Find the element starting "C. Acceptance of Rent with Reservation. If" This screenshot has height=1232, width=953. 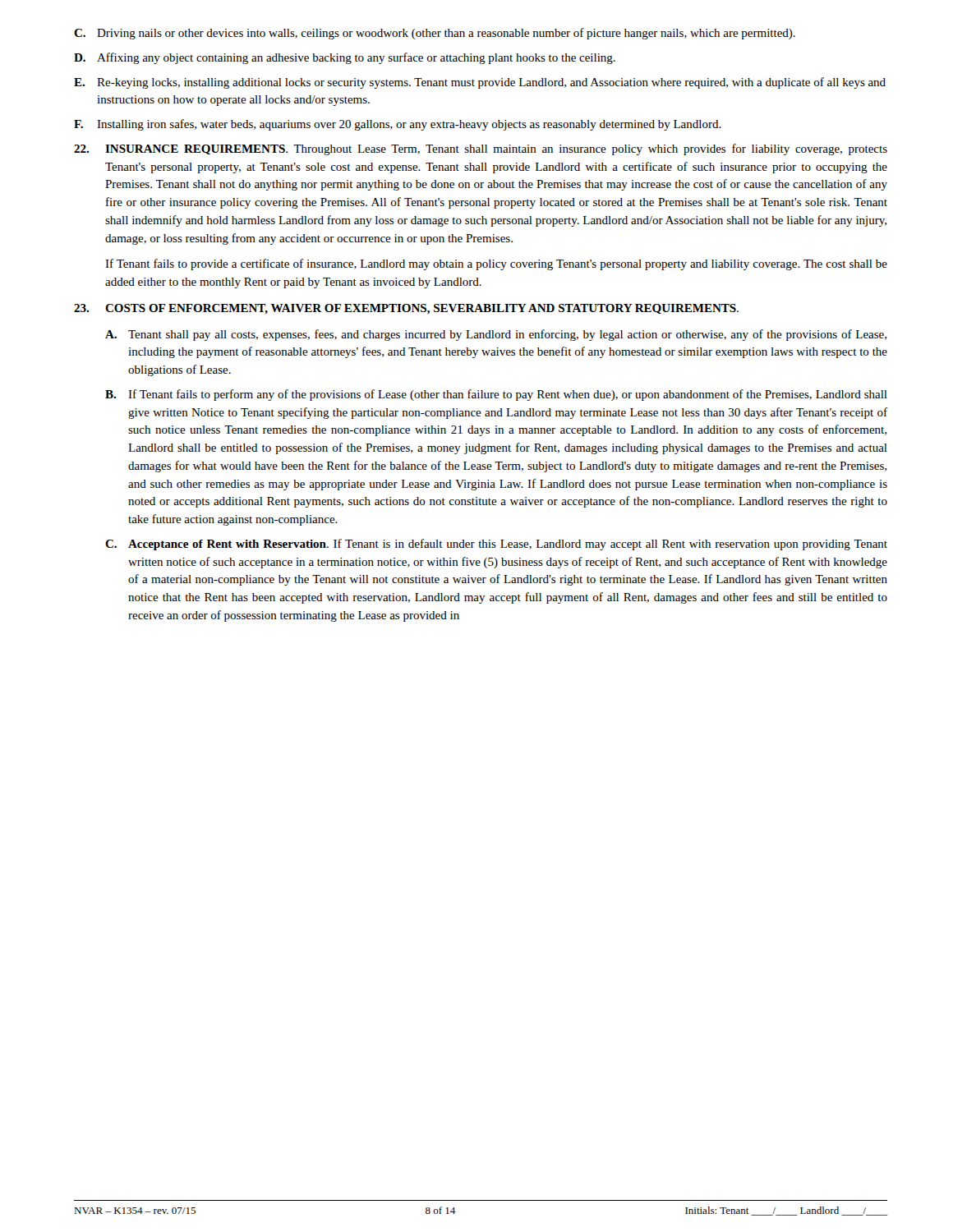click(496, 580)
